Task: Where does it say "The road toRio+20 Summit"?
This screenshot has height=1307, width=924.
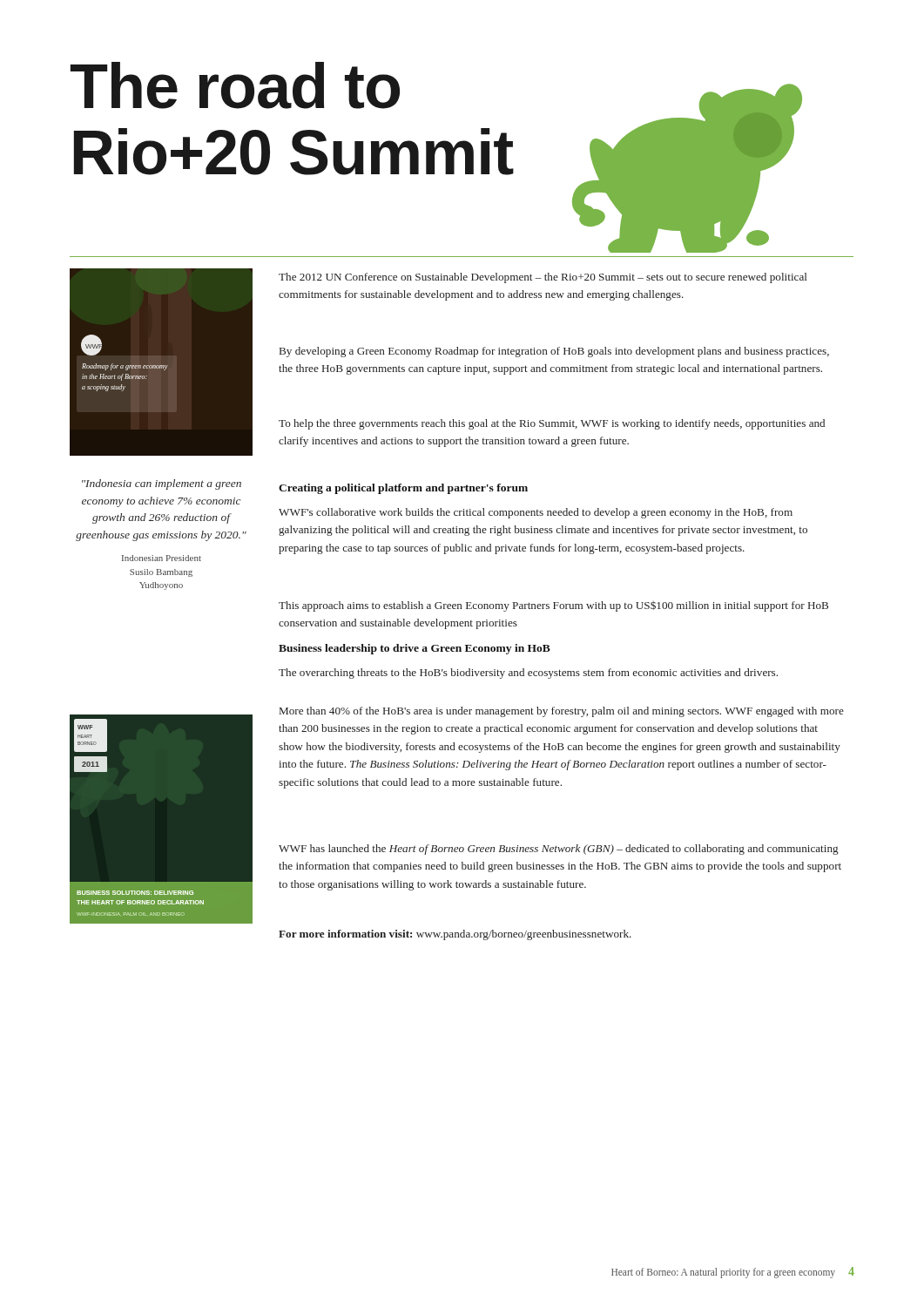Action: 296,120
